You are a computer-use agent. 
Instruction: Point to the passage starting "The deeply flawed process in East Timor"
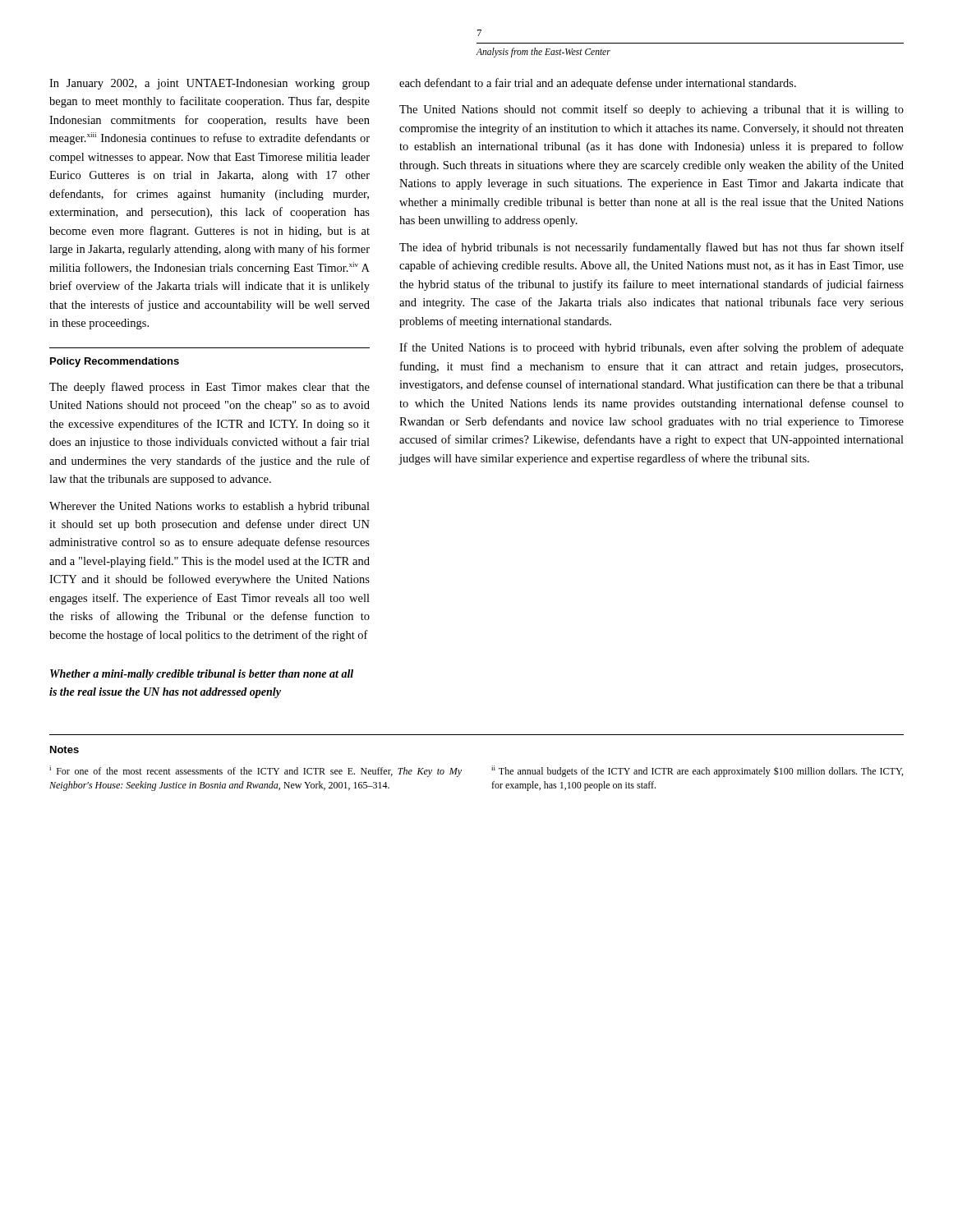click(209, 511)
